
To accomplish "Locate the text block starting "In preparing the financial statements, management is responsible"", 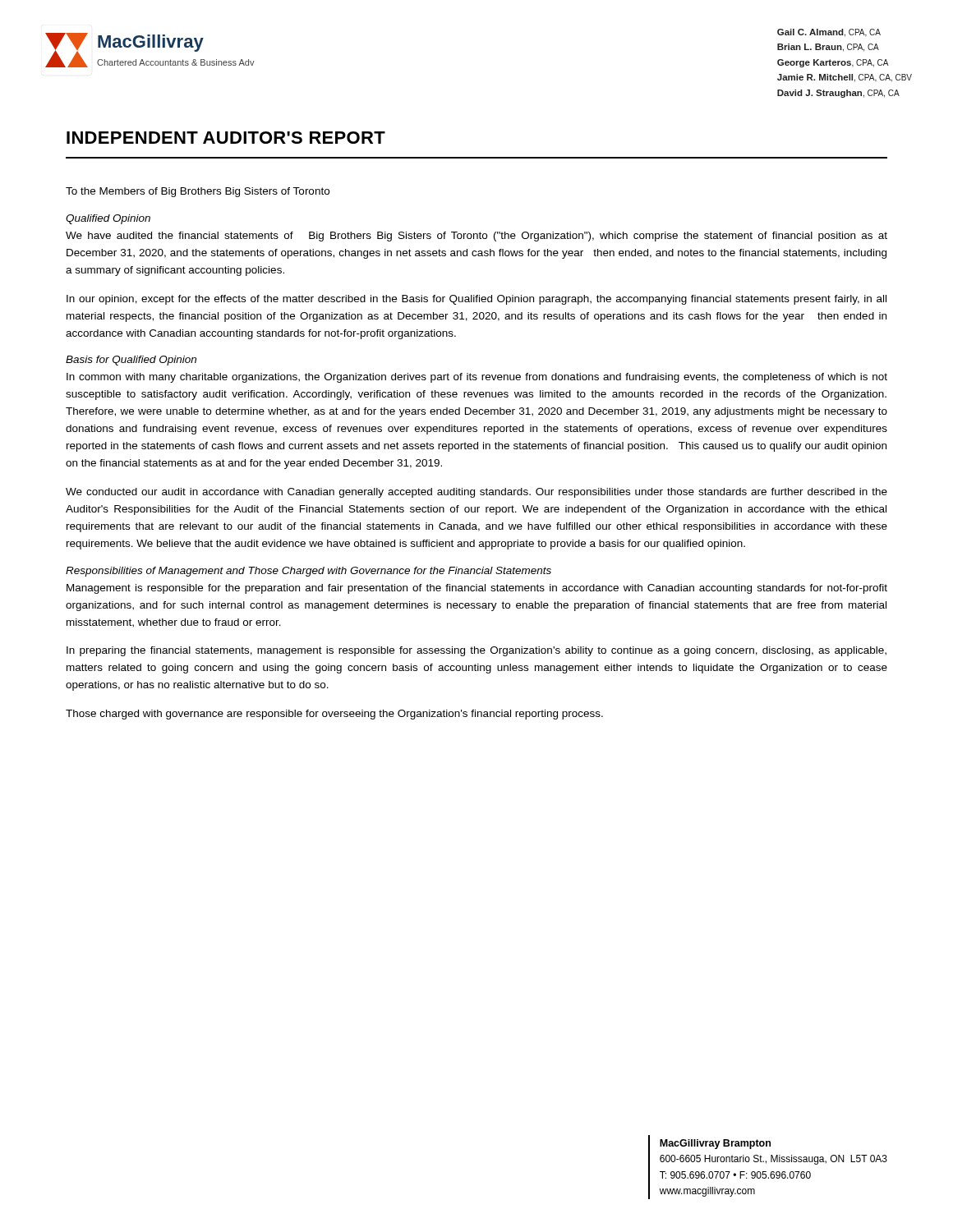I will point(476,668).
